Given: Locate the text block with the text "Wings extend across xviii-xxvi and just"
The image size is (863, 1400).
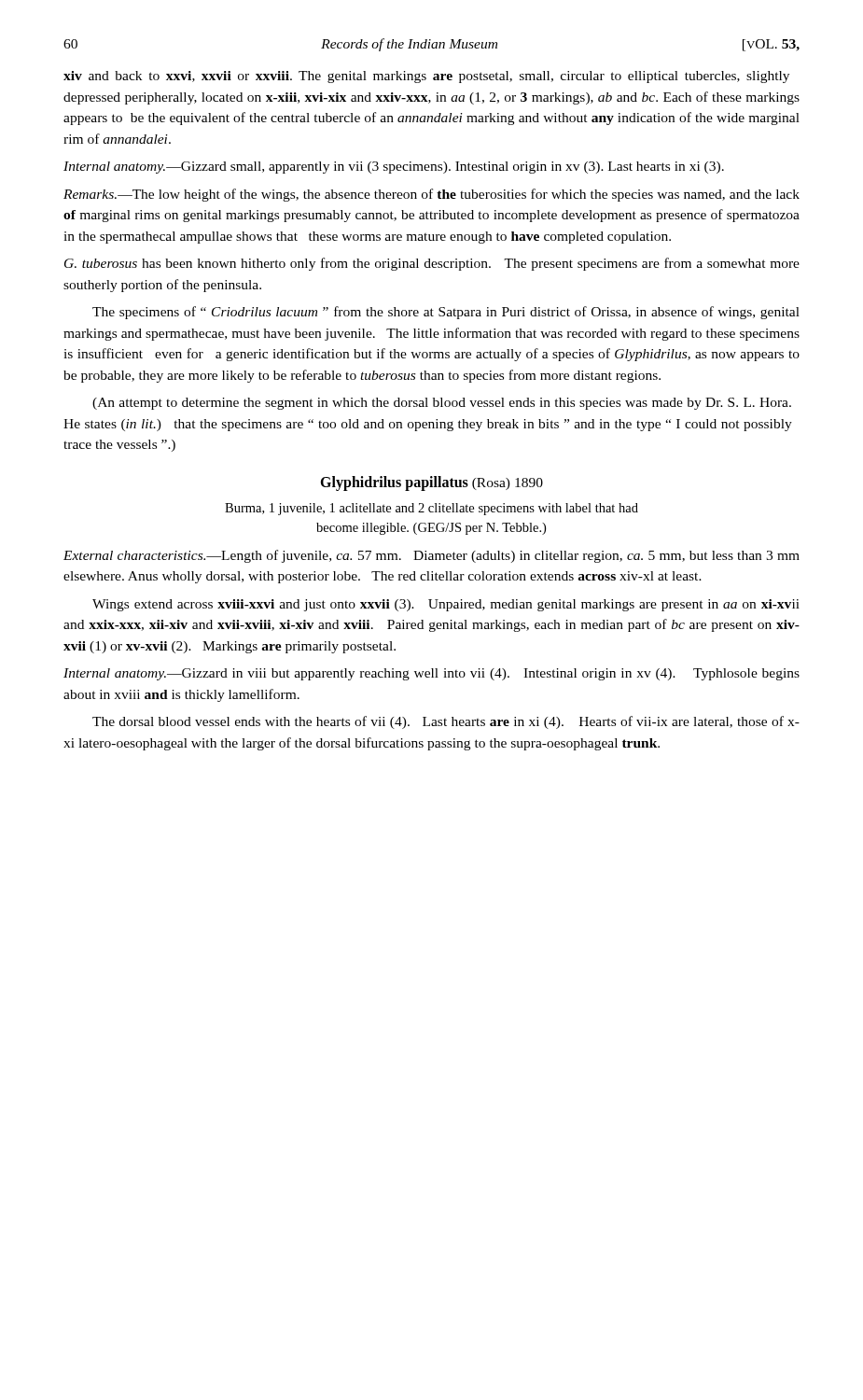Looking at the screenshot, I should click(432, 625).
